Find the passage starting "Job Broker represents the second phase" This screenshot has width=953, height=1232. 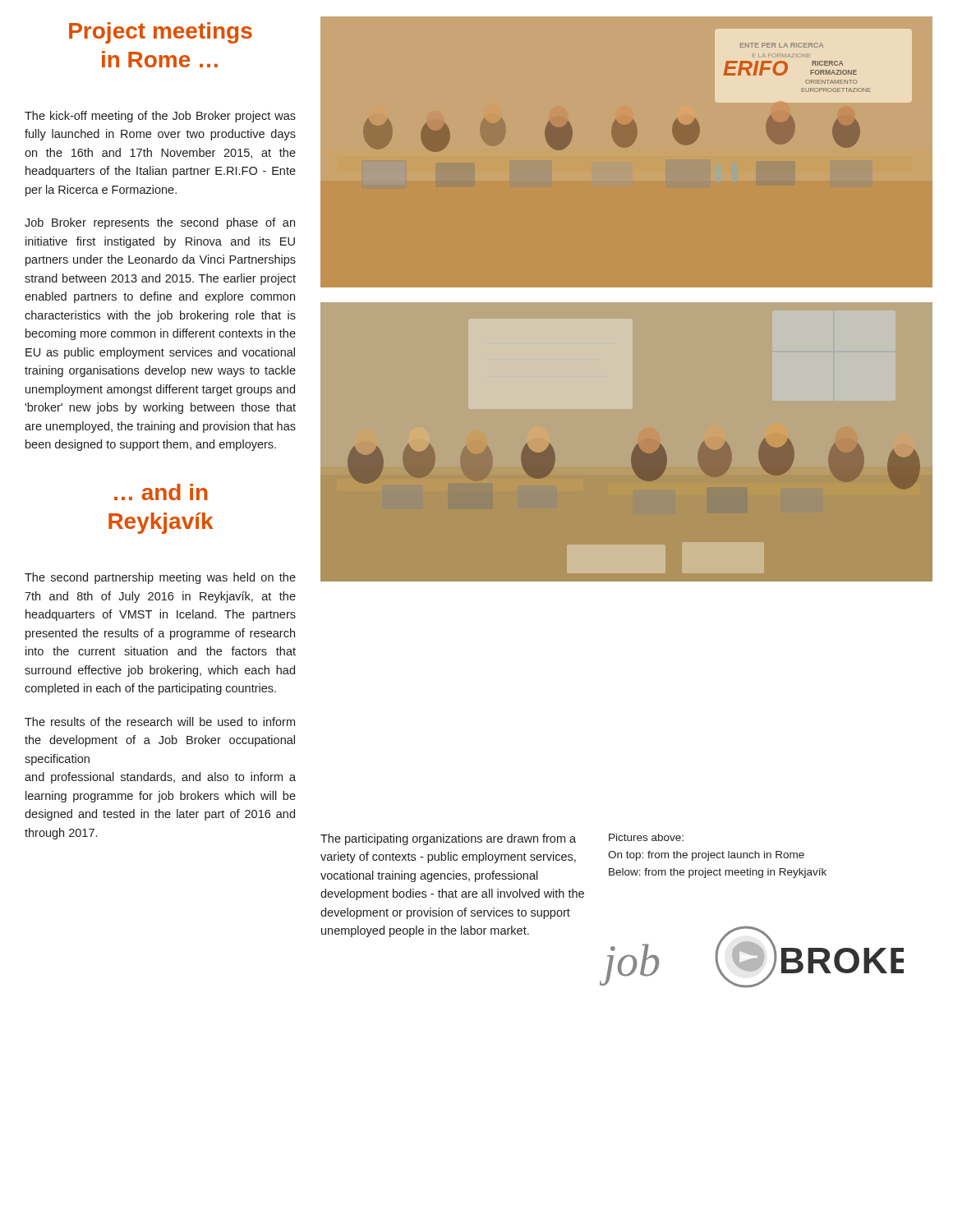(x=160, y=334)
